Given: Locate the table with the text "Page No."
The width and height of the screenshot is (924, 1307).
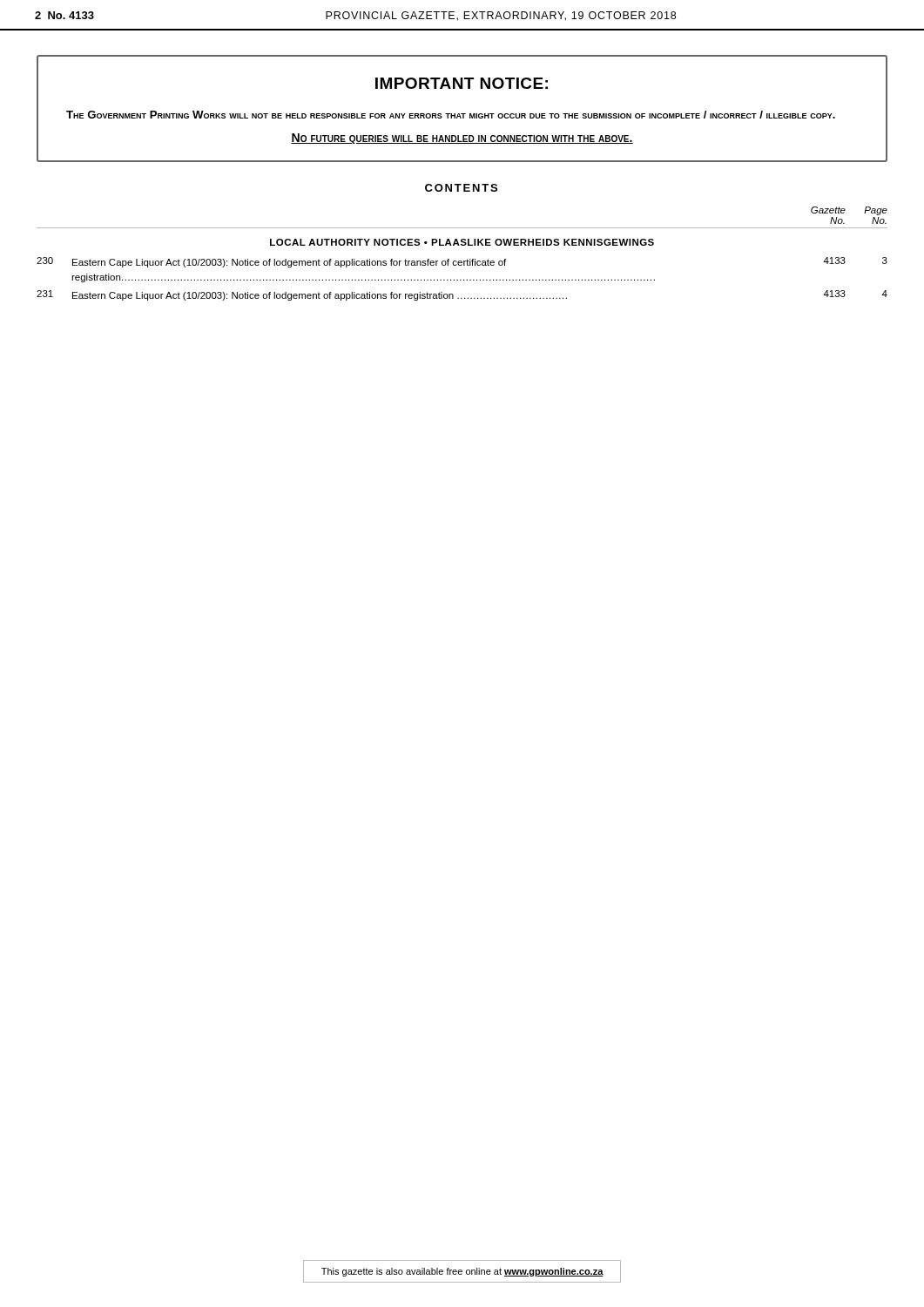Looking at the screenshot, I should 462,254.
